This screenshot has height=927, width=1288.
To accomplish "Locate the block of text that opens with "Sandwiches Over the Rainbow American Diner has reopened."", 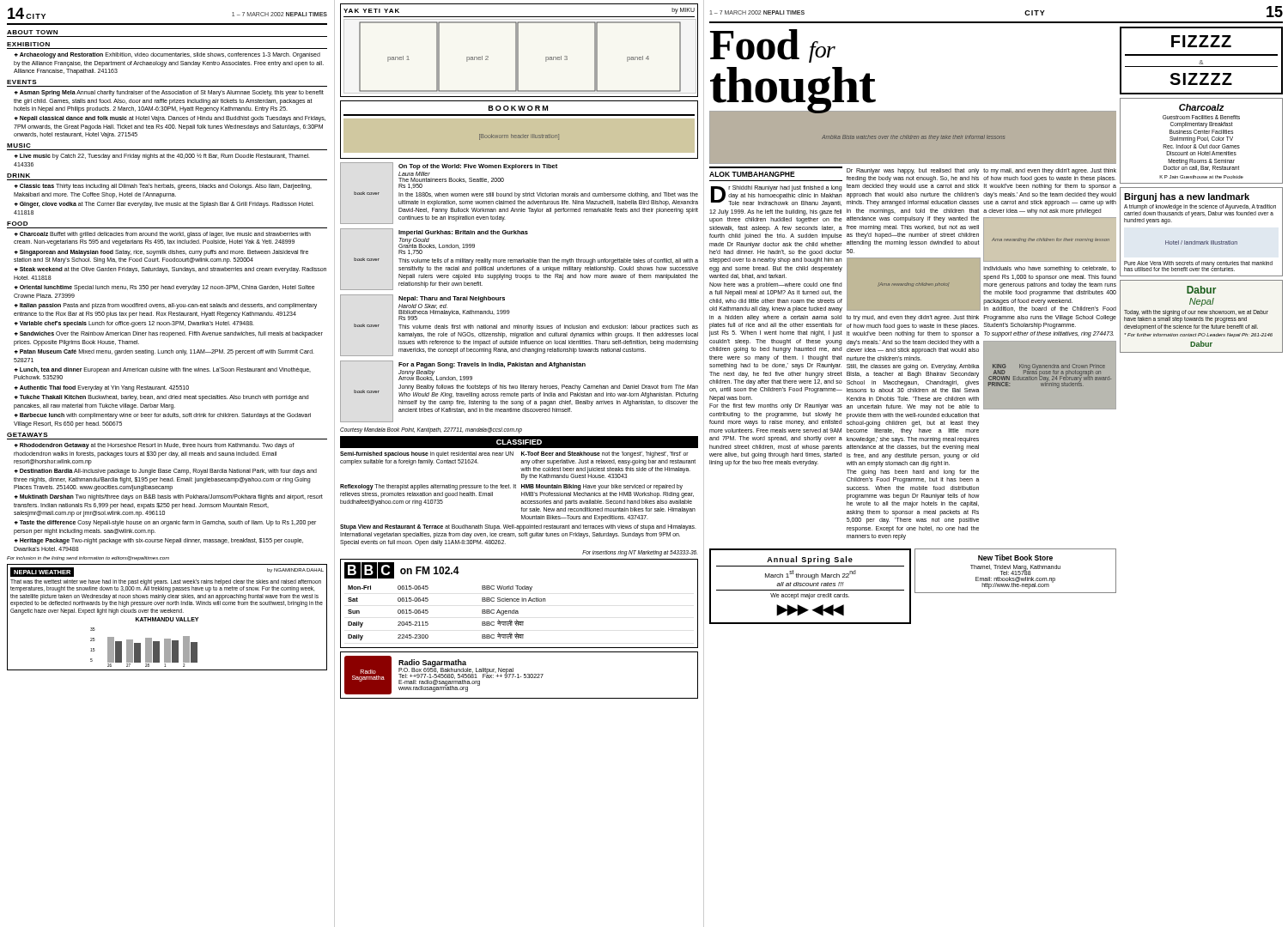I will 167,338.
